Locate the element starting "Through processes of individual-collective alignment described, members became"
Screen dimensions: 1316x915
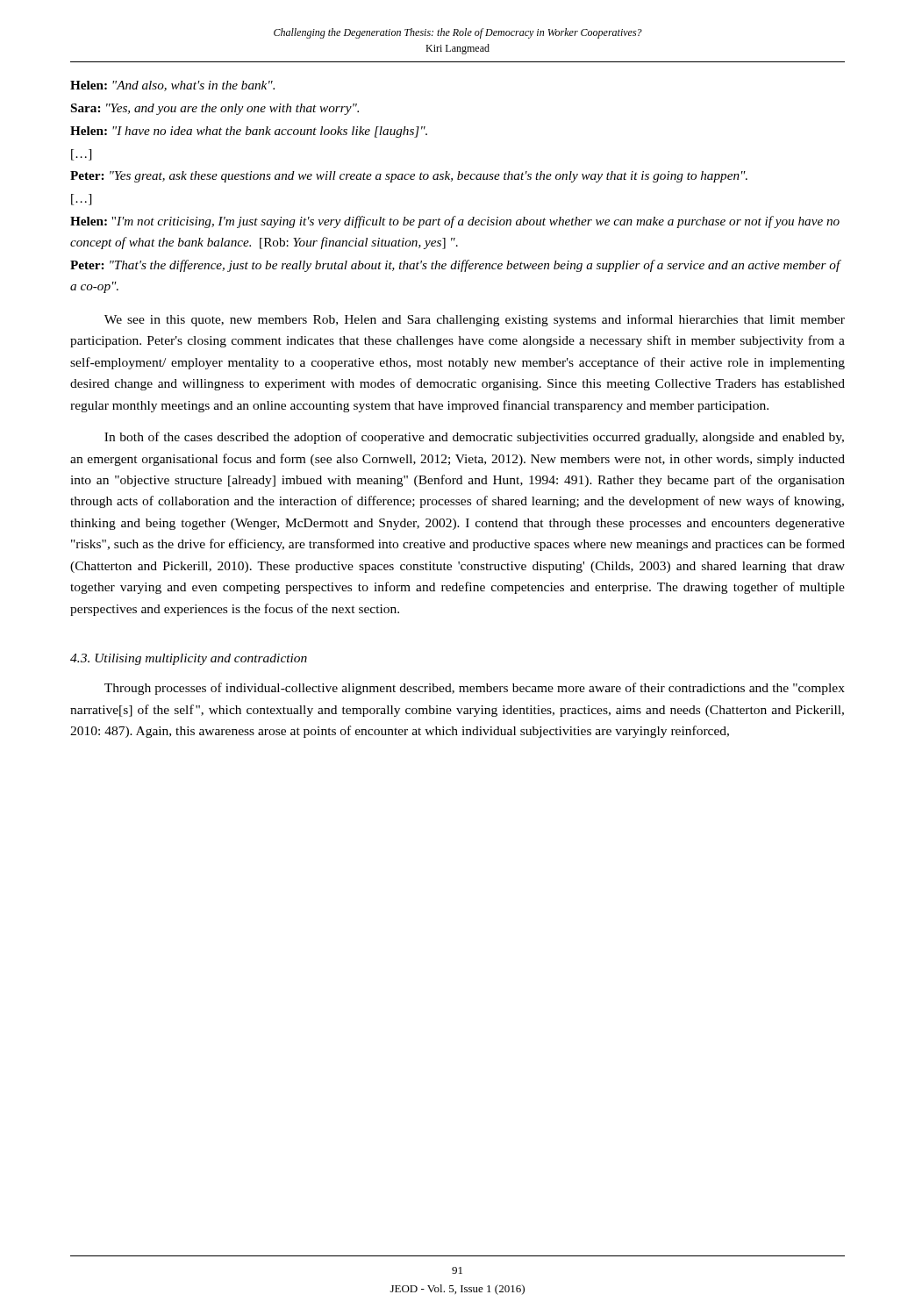(x=458, y=709)
